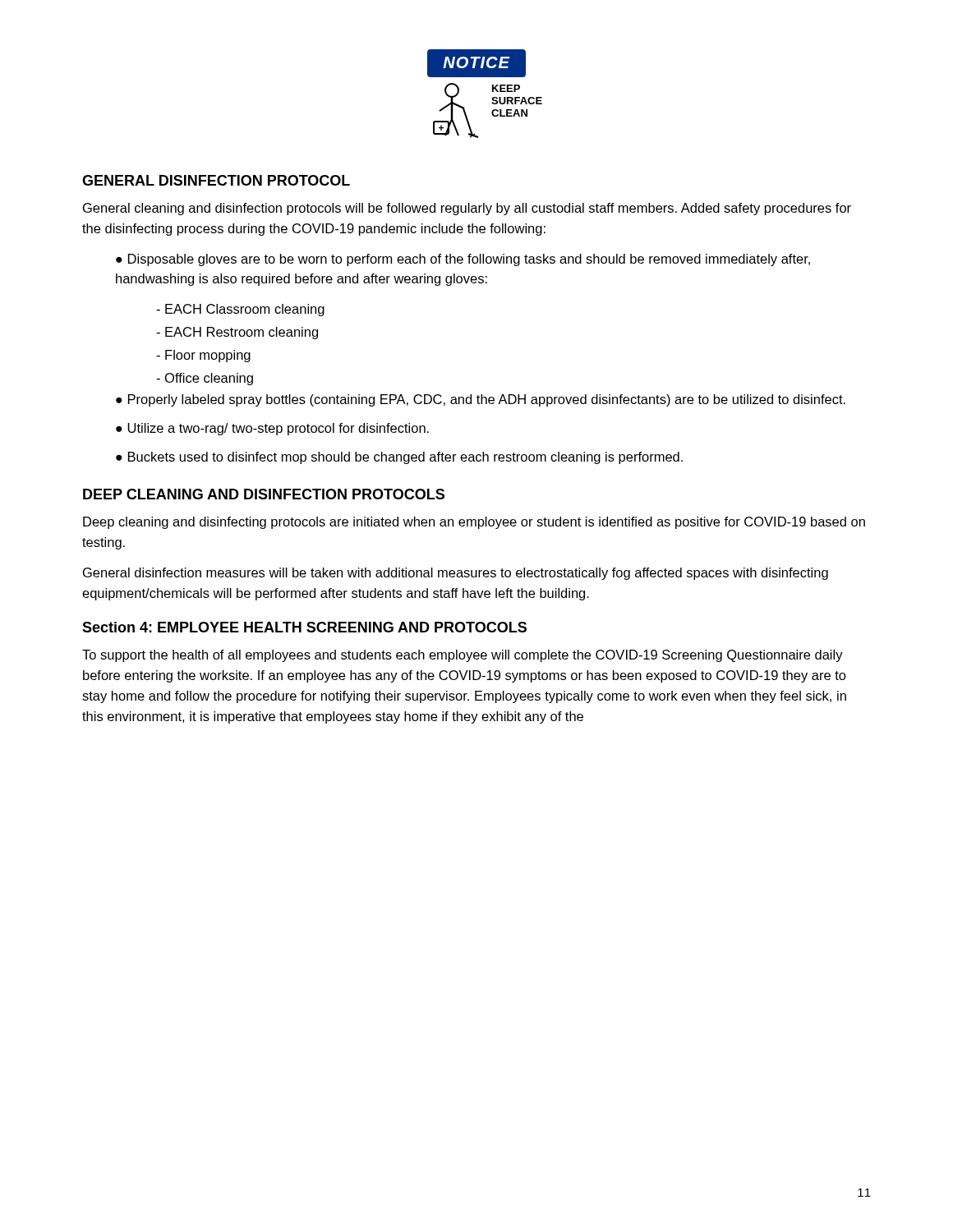Find the logo
This screenshot has height=1232, width=953.
point(476,94)
